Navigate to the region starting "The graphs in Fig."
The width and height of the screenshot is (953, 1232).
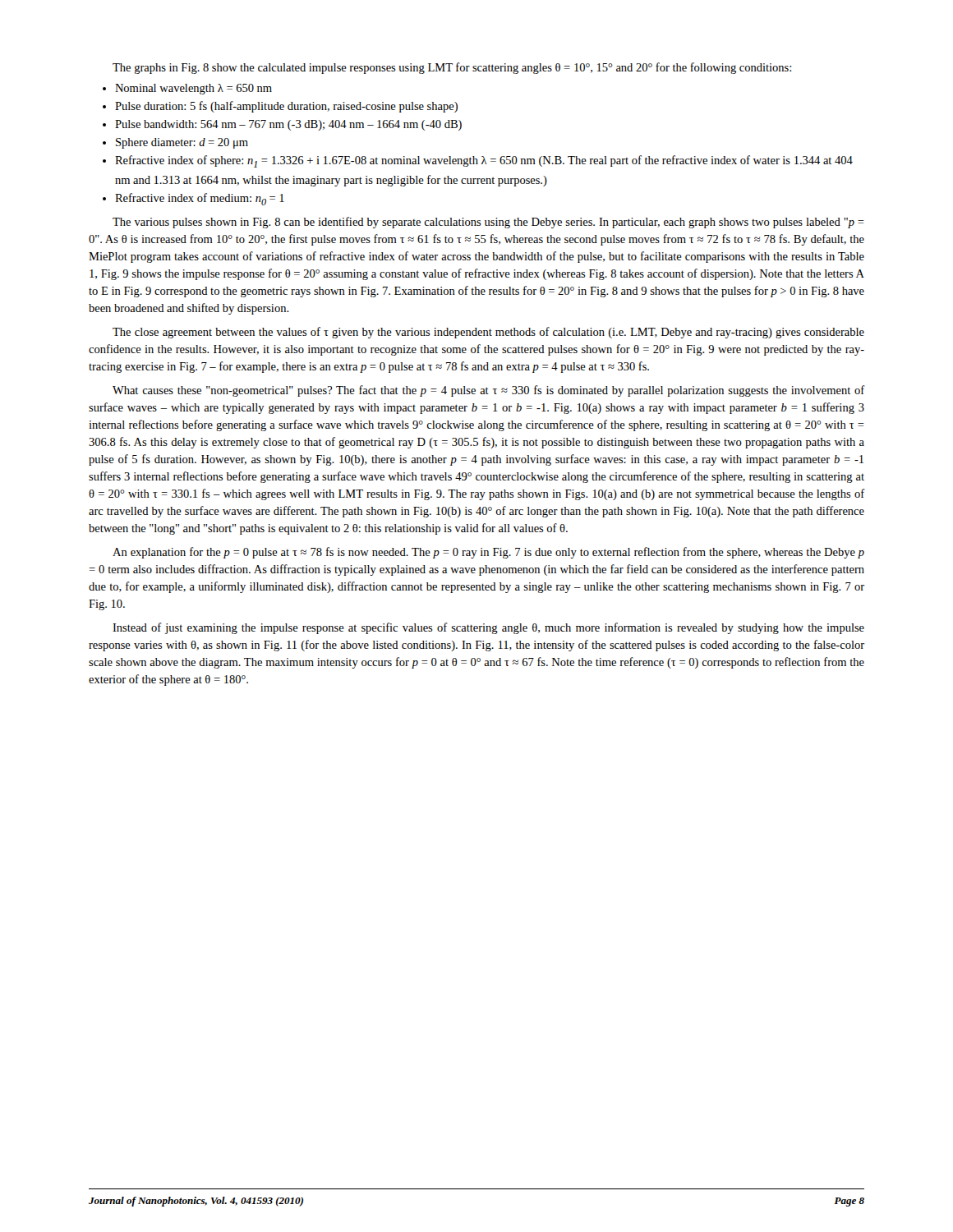tap(476, 68)
